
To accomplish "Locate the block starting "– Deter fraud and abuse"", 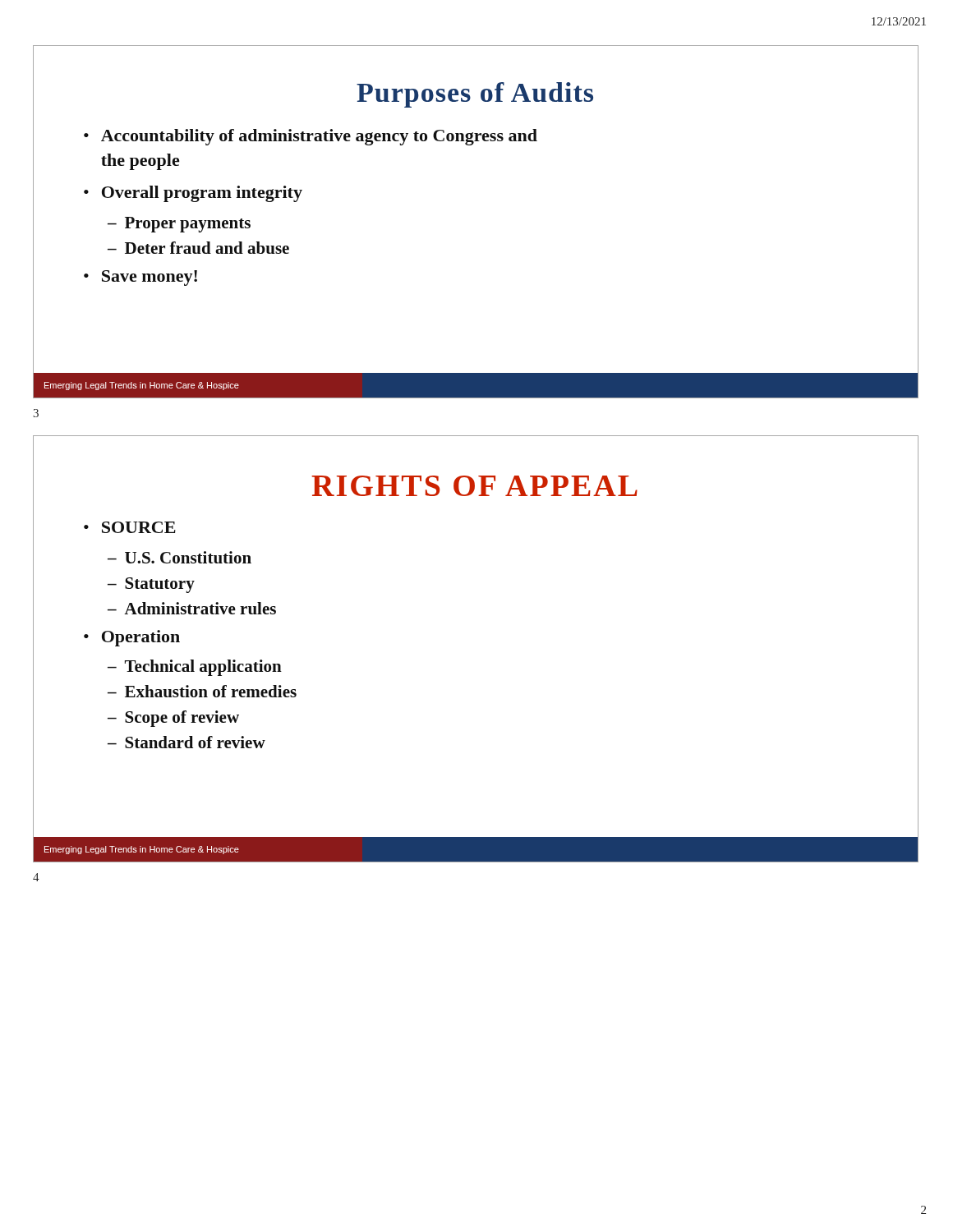I will pyautogui.click(x=199, y=248).
